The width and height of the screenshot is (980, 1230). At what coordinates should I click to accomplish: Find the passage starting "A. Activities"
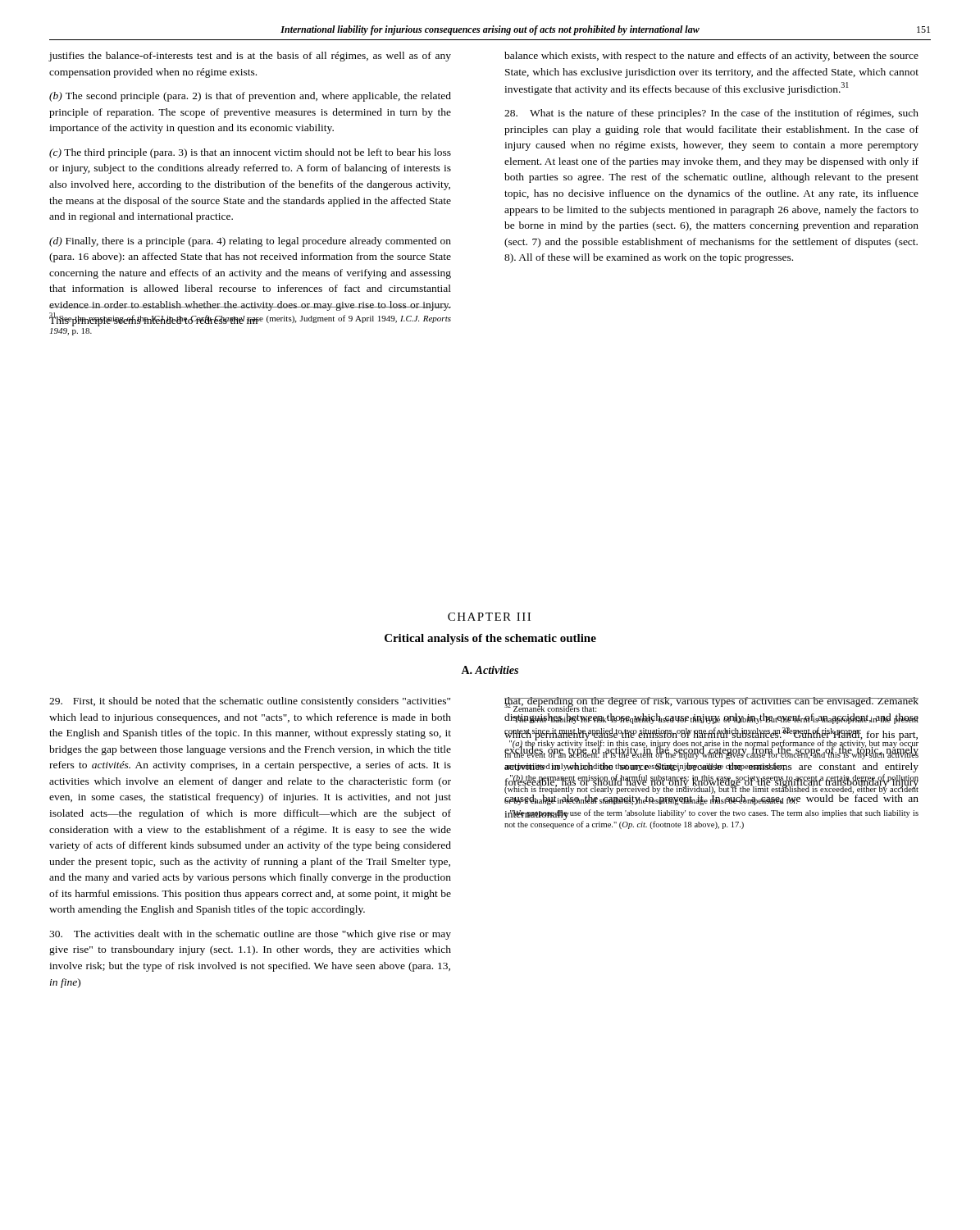coord(490,670)
